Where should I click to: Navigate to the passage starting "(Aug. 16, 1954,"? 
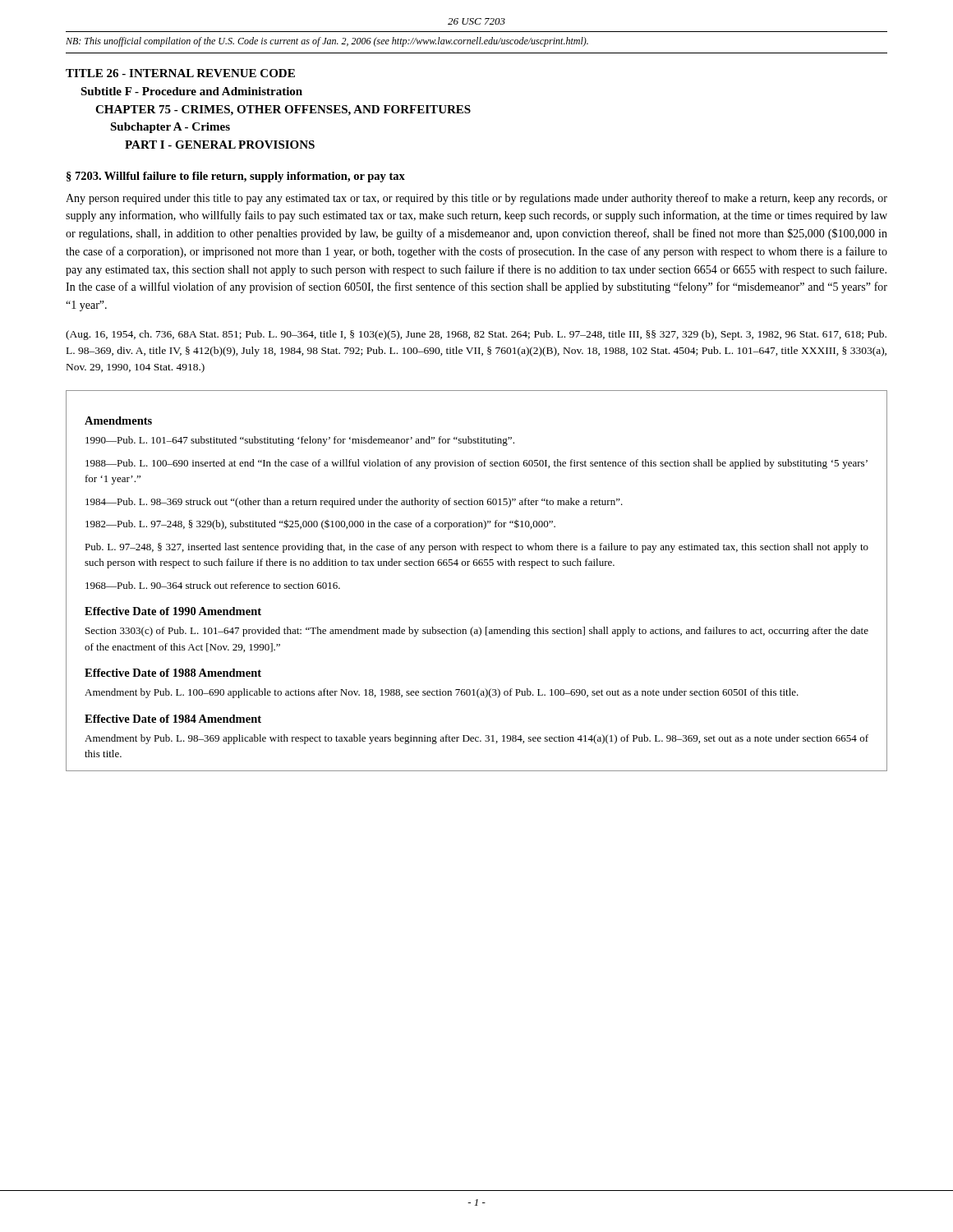476,350
